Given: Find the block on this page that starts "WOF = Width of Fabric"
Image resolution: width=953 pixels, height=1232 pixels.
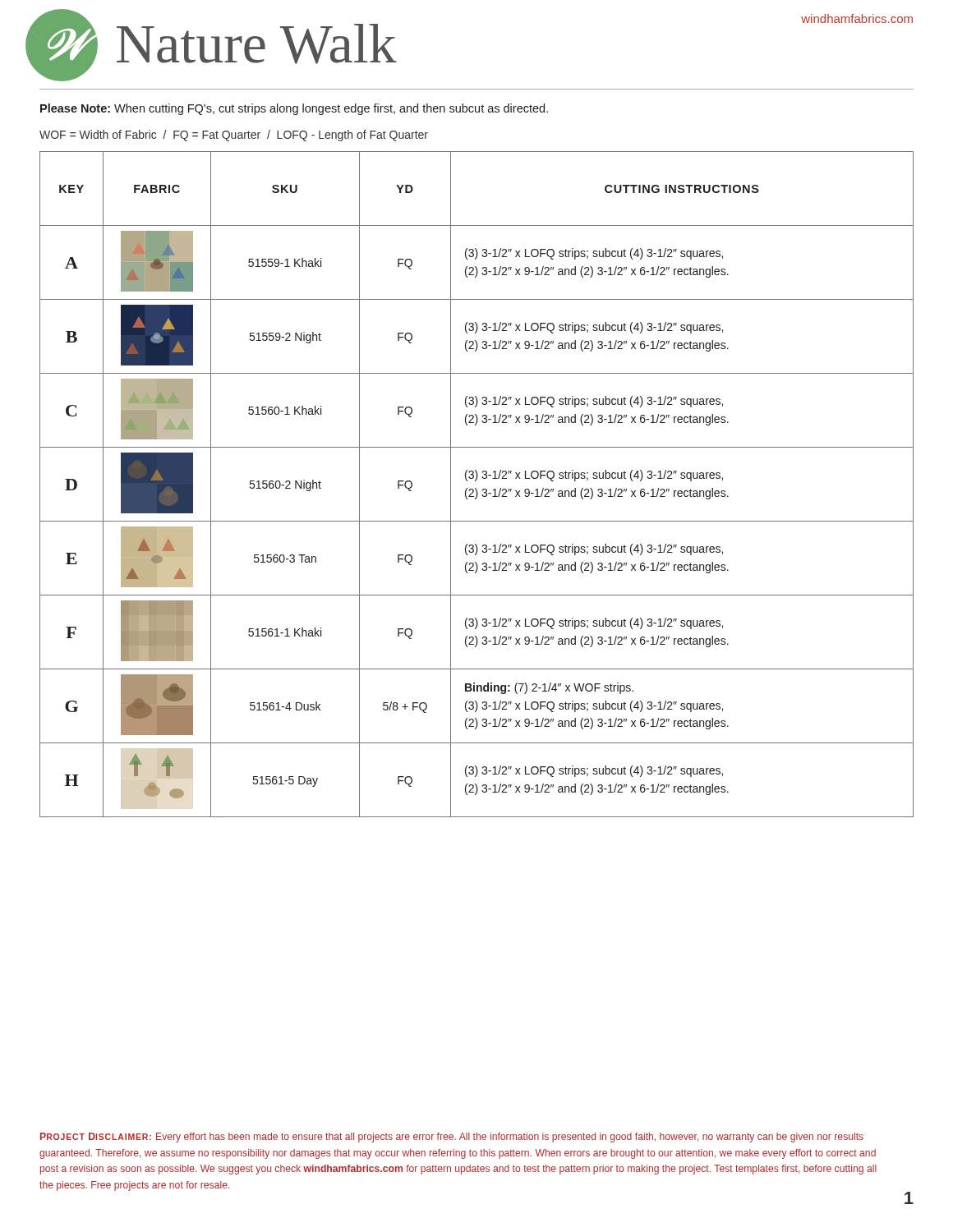Looking at the screenshot, I should (x=234, y=135).
